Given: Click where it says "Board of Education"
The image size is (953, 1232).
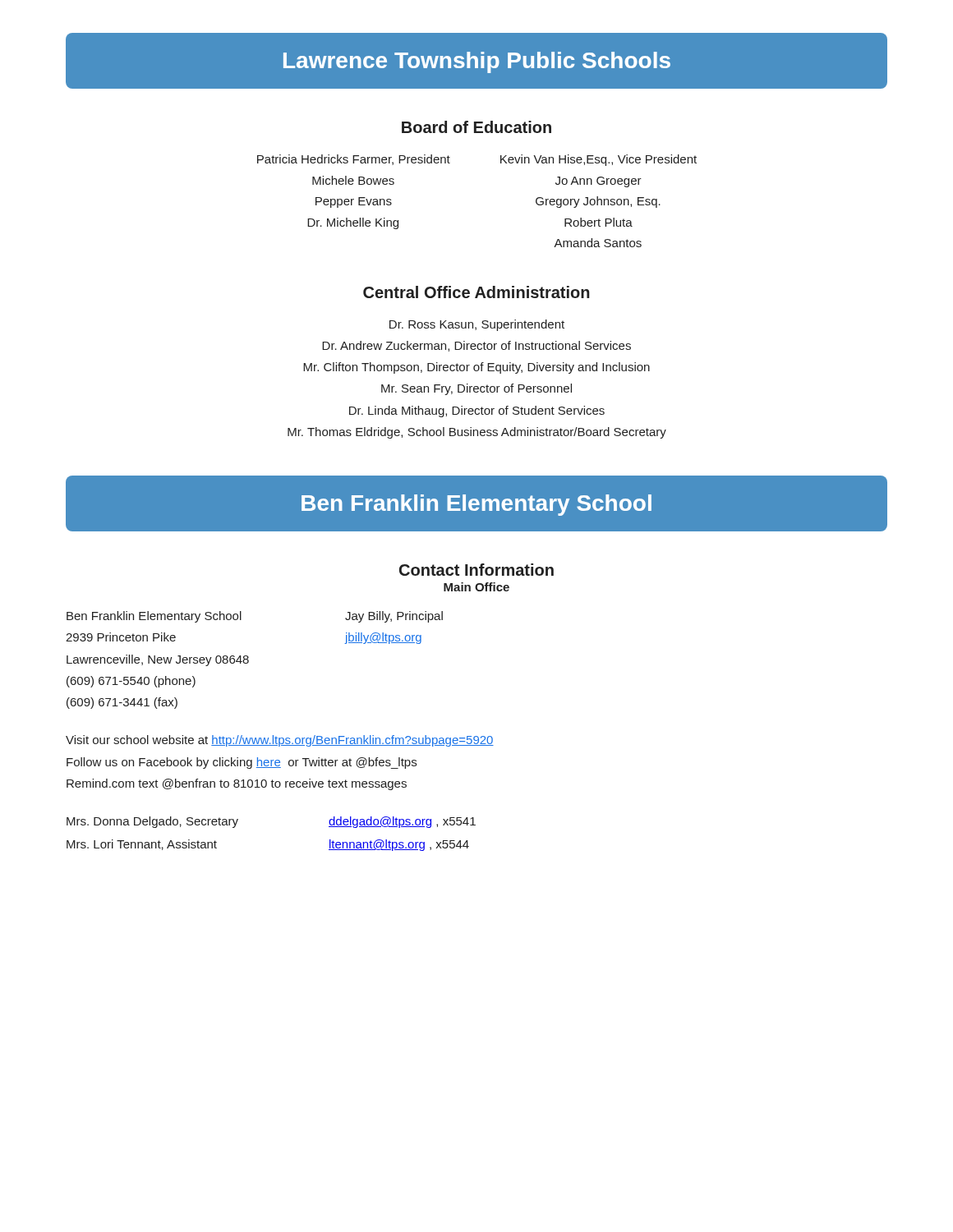Looking at the screenshot, I should (476, 127).
